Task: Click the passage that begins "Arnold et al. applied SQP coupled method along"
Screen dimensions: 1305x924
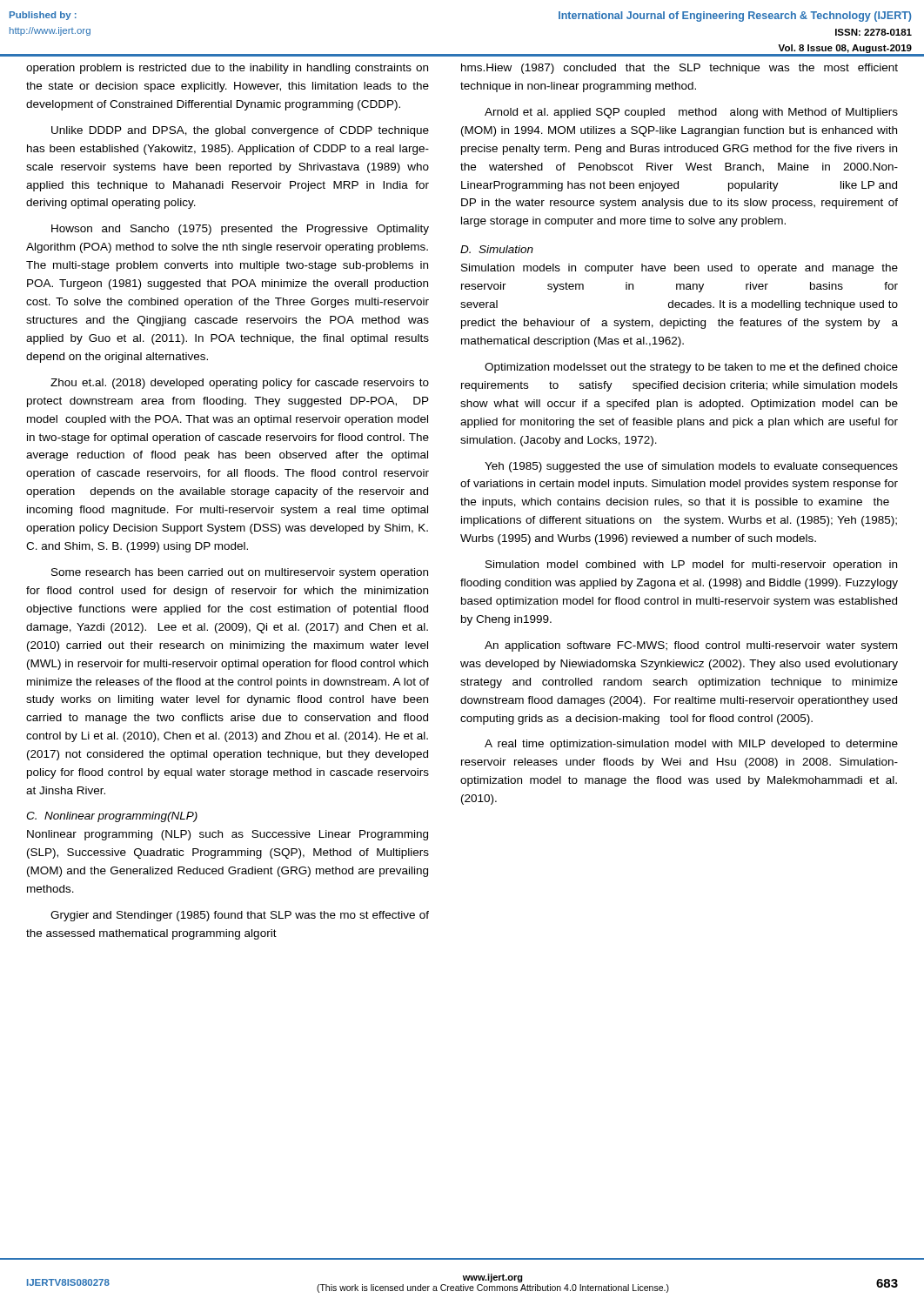Action: 679,166
